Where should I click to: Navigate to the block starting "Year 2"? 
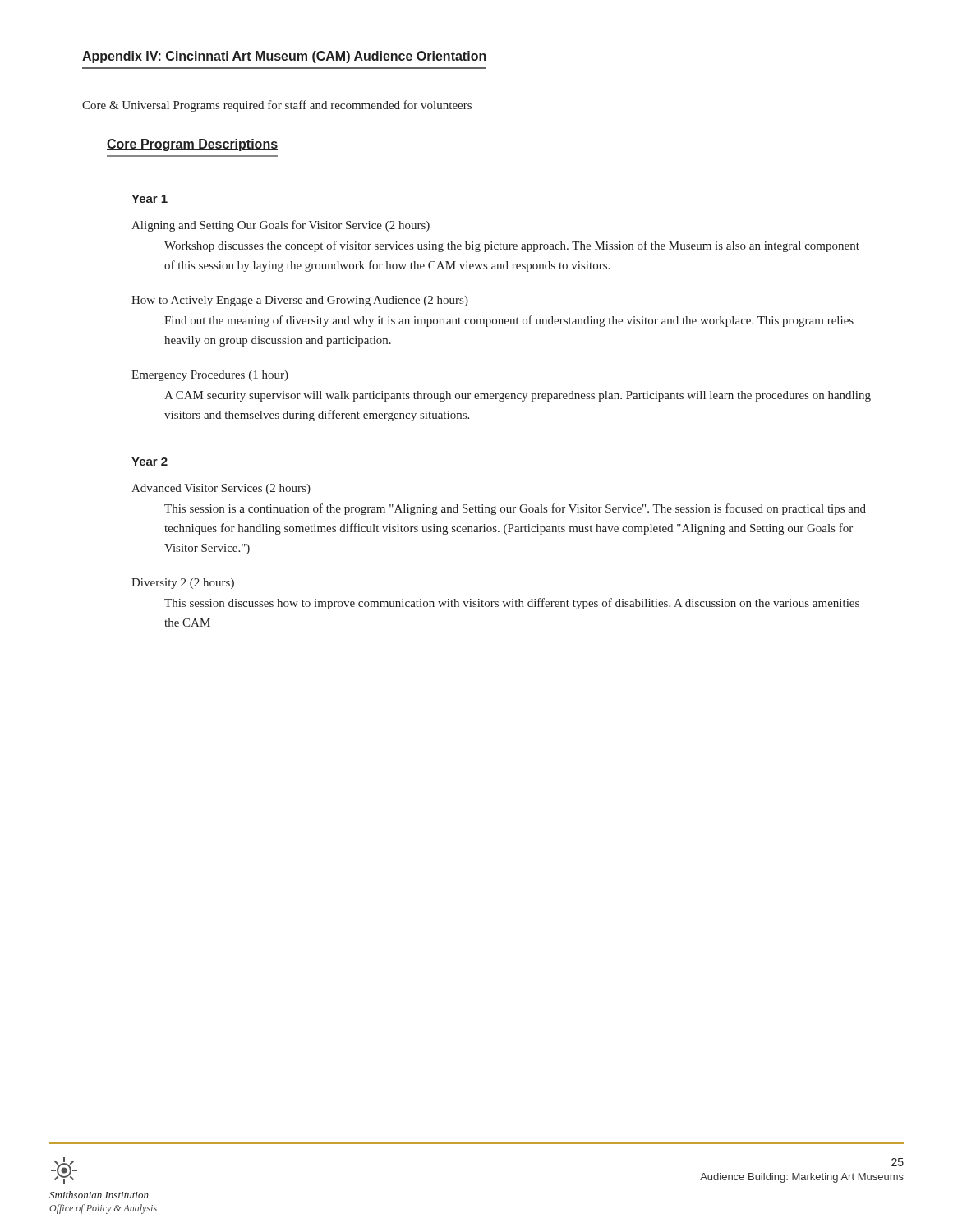click(150, 461)
